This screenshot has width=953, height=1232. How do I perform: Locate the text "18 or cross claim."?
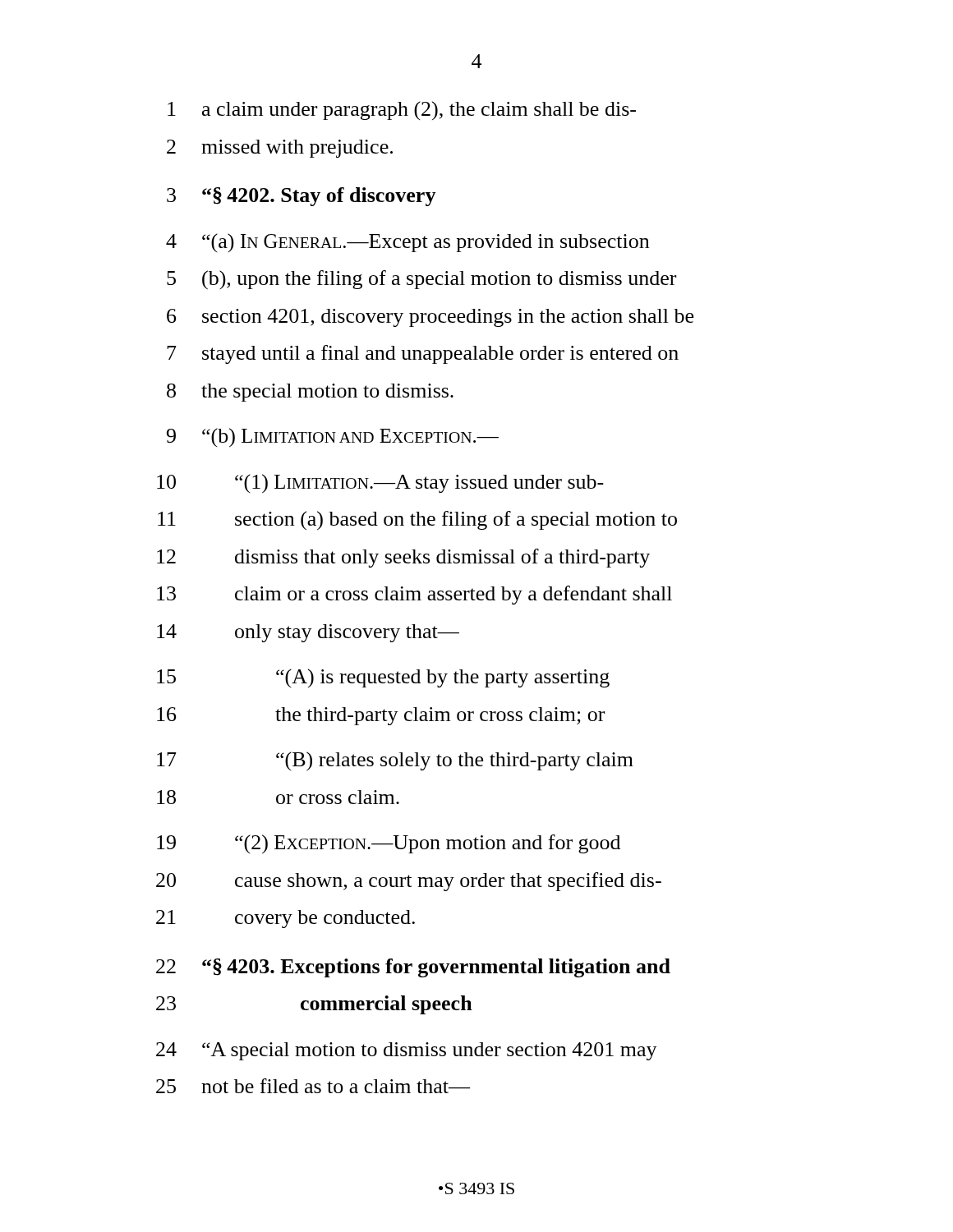278,797
